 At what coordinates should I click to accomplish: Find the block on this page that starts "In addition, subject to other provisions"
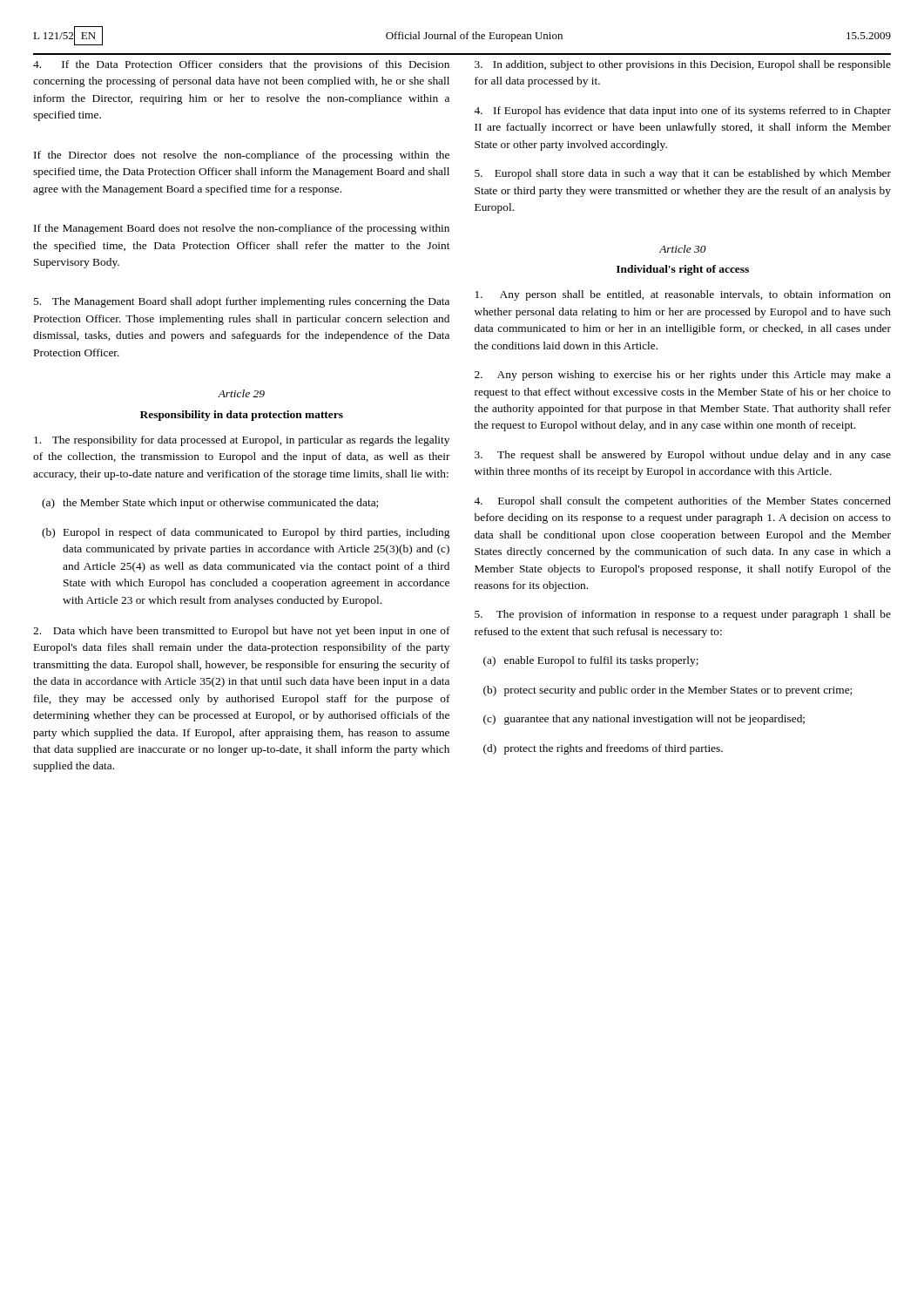tap(683, 73)
